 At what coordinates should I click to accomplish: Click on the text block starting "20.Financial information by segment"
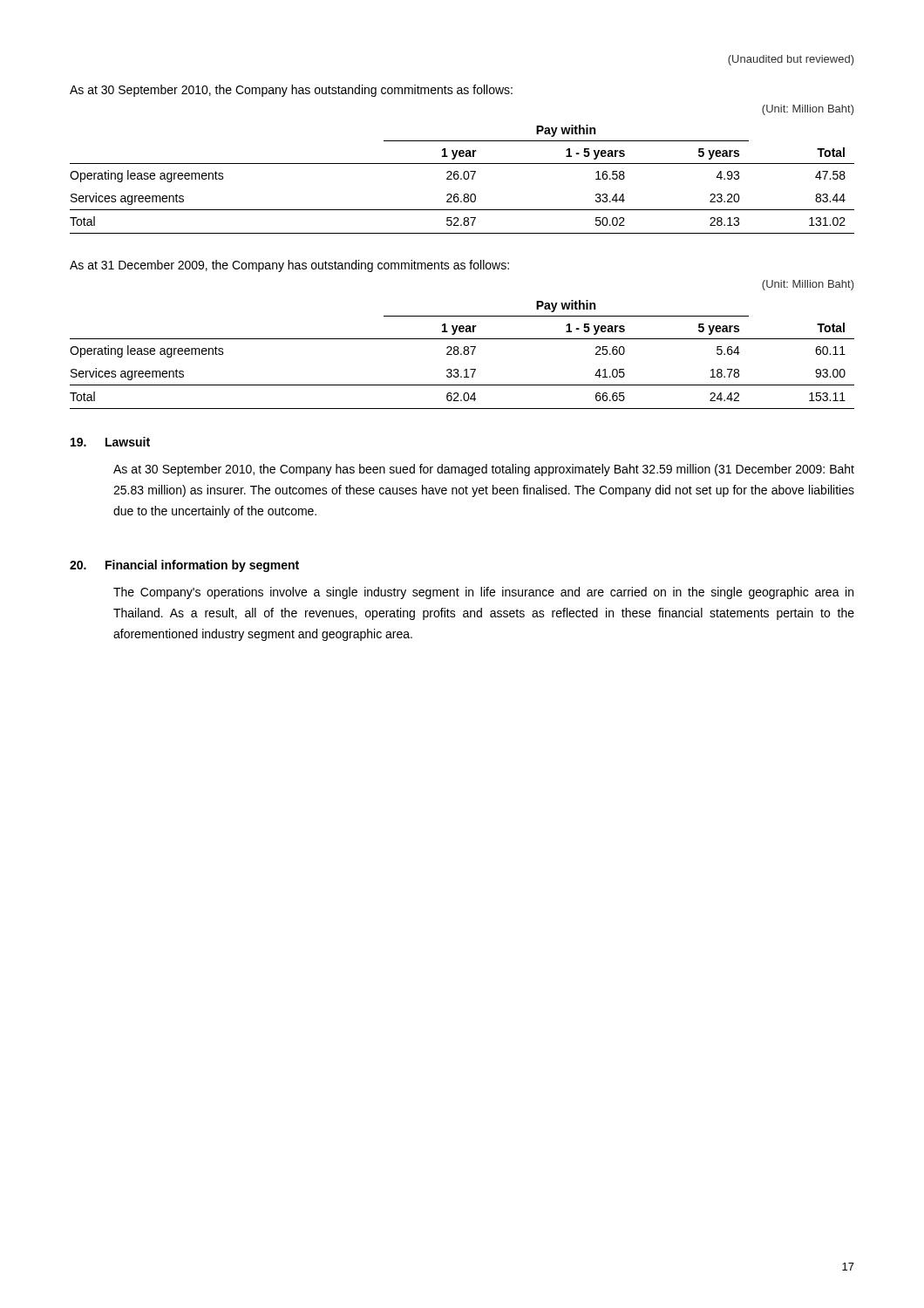click(x=184, y=565)
